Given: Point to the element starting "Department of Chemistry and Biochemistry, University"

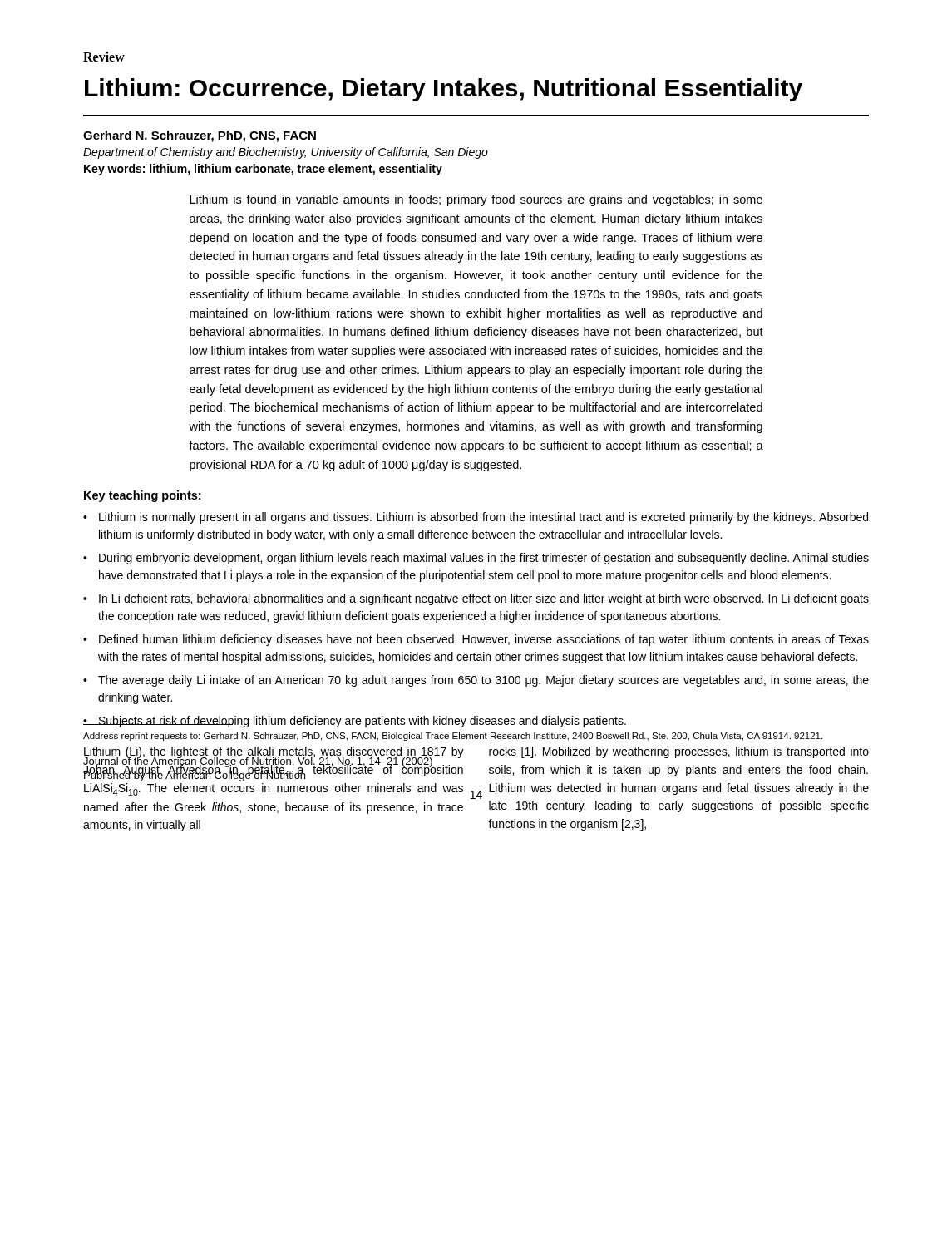Looking at the screenshot, I should tap(286, 152).
